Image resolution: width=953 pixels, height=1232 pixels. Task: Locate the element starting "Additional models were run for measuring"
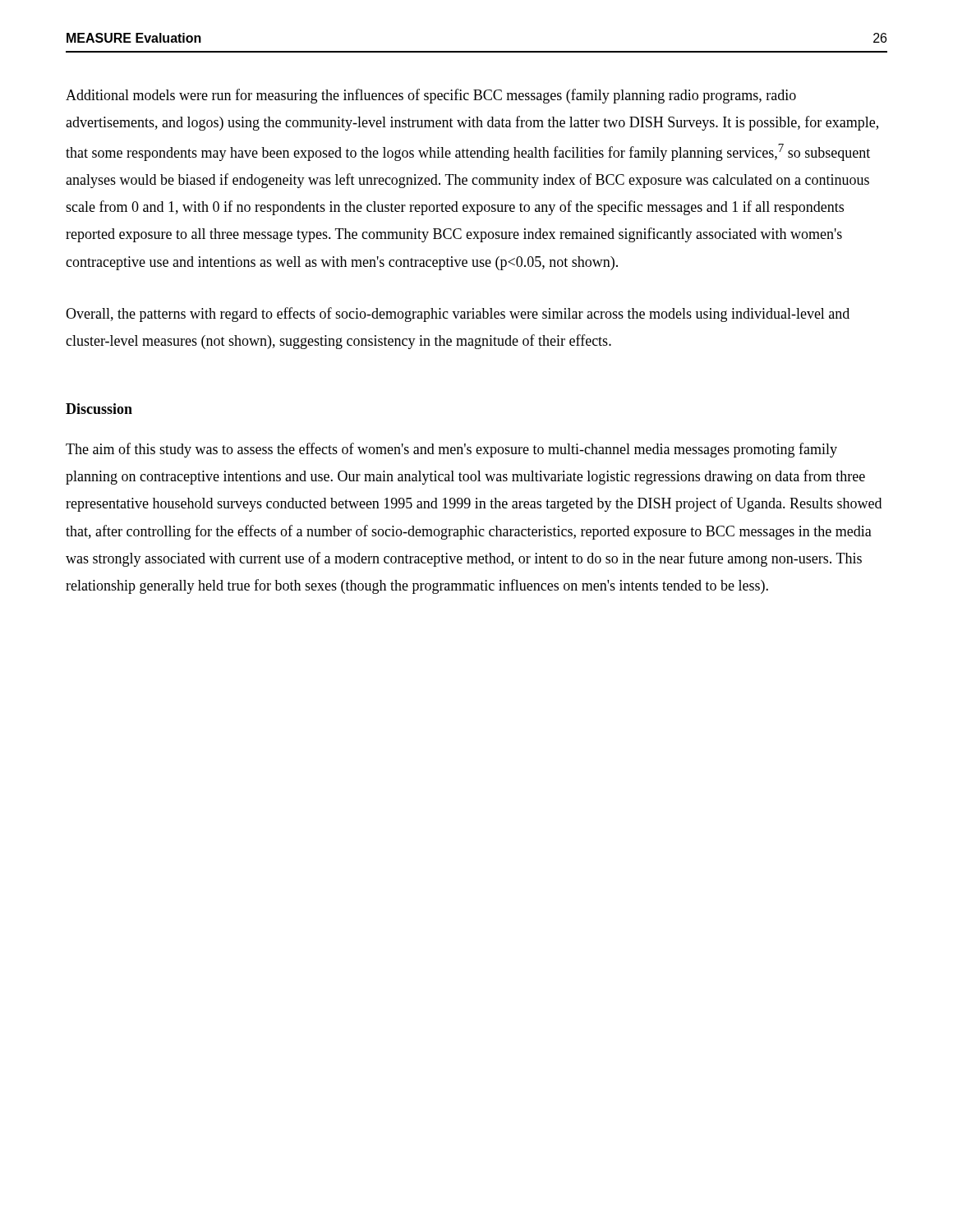pos(473,179)
